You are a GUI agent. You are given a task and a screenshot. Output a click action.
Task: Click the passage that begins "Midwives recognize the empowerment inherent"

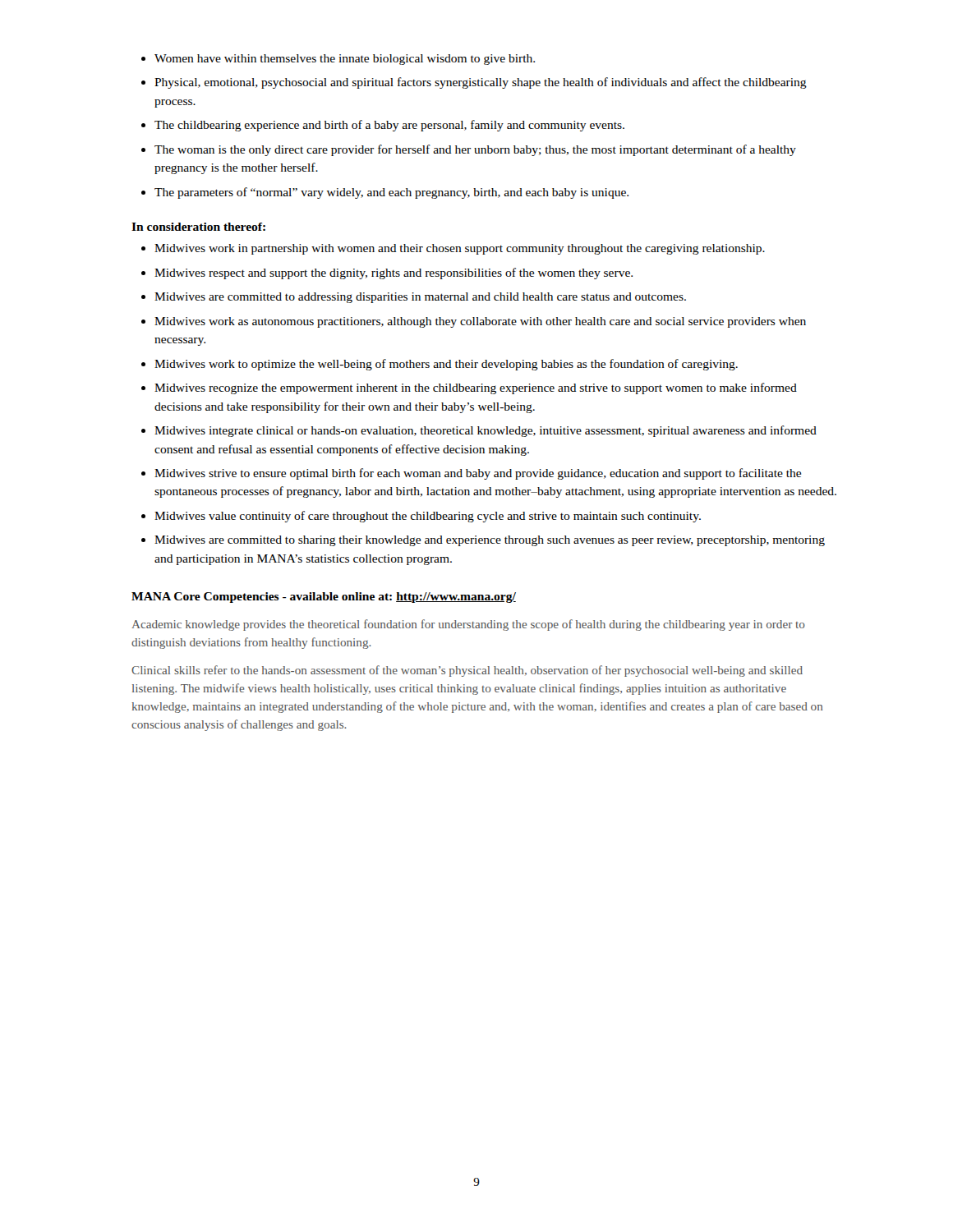click(x=500, y=397)
